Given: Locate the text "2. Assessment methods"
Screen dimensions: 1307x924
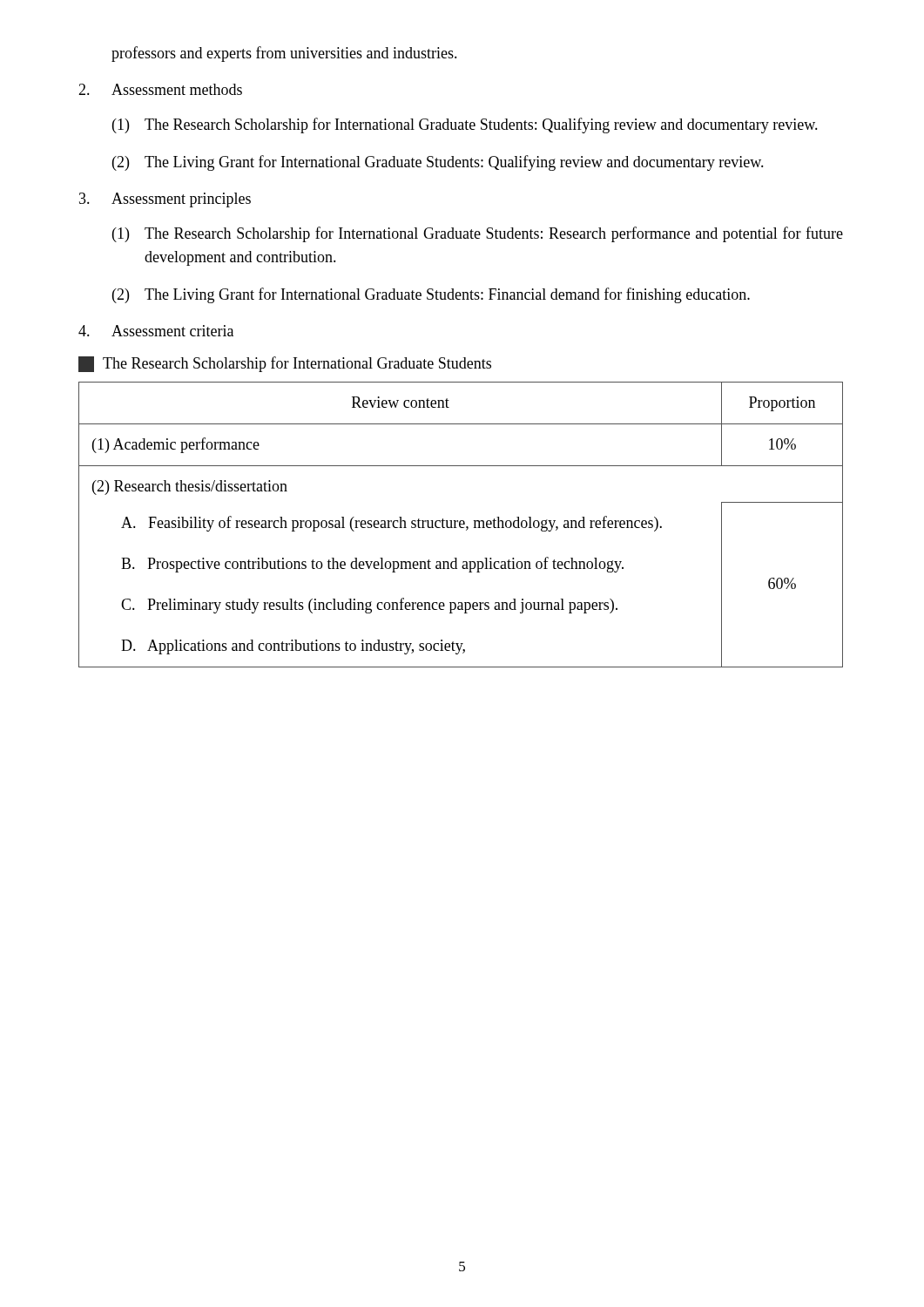Looking at the screenshot, I should click(x=160, y=89).
